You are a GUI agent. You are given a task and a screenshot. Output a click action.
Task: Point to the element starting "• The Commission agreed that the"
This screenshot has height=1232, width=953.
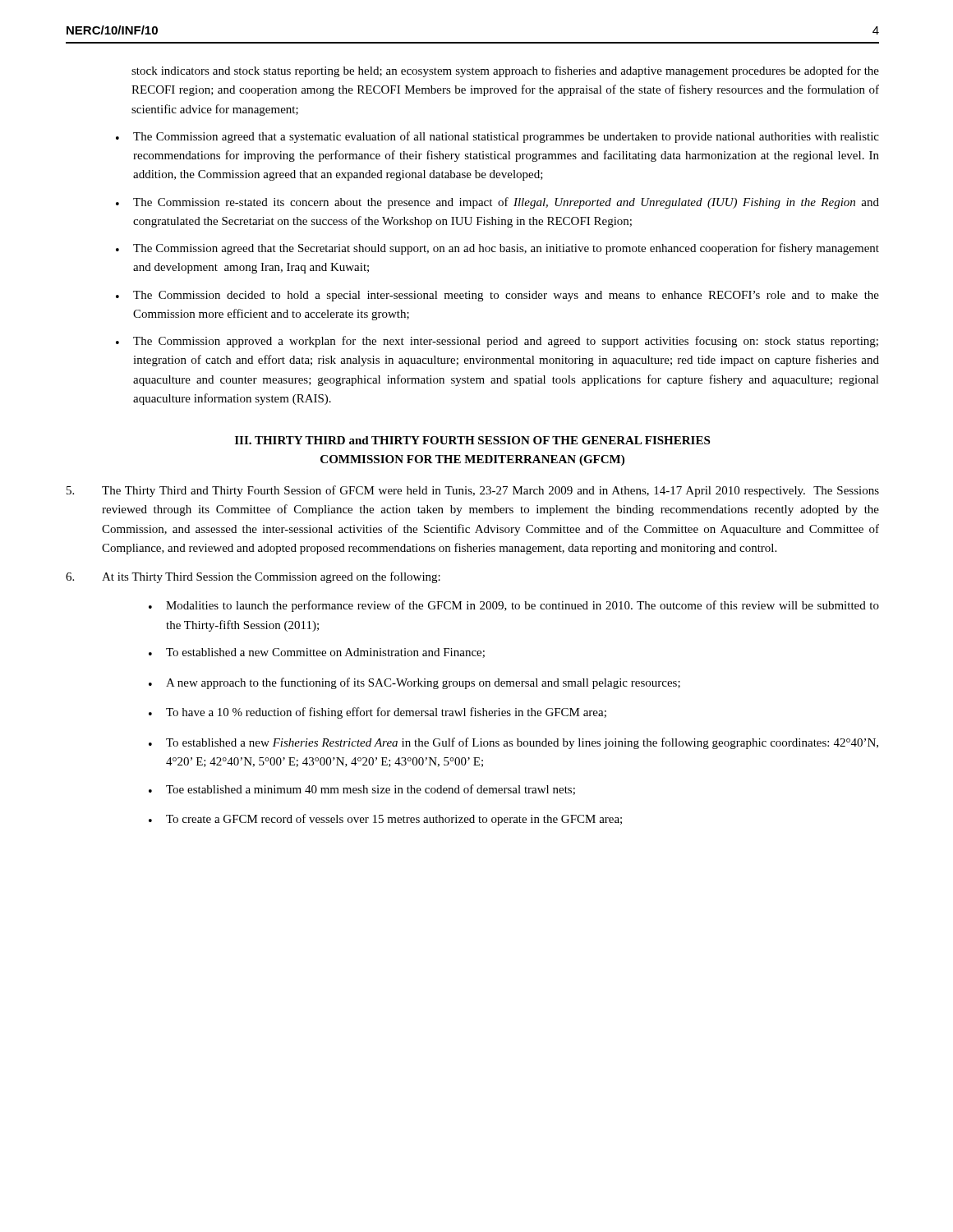[x=497, y=258]
